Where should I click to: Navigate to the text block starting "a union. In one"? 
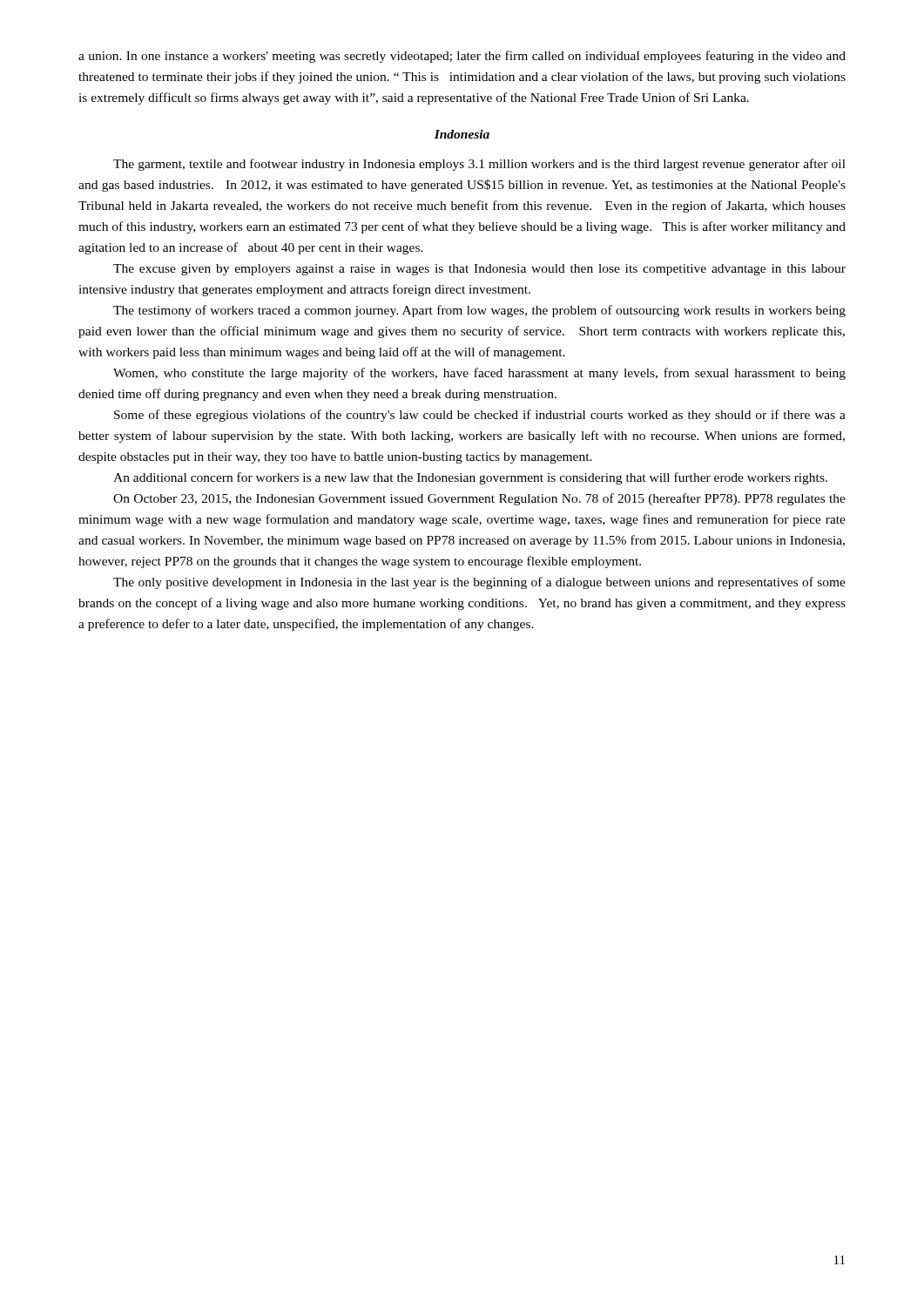pos(462,77)
